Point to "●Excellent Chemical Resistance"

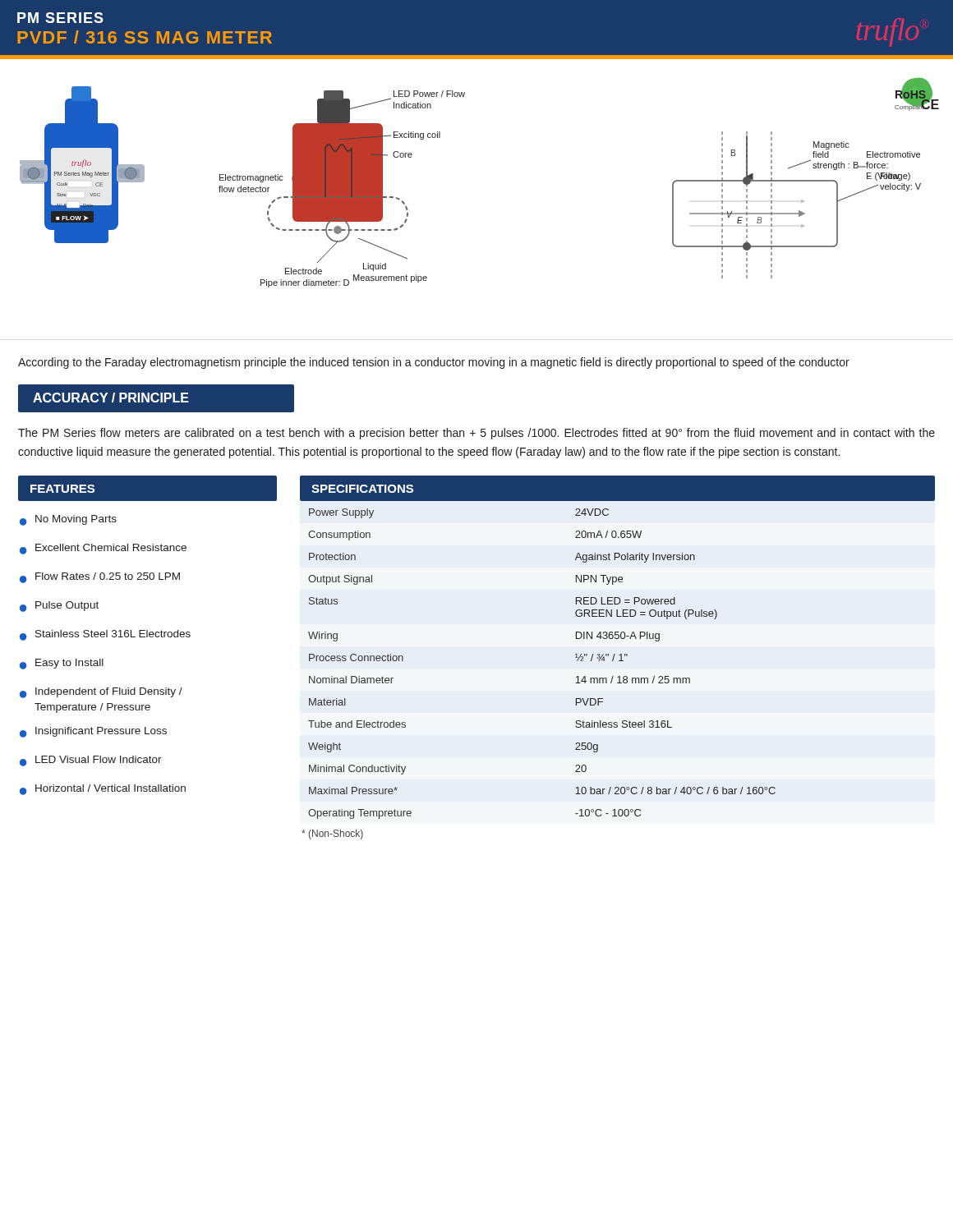pos(102,550)
